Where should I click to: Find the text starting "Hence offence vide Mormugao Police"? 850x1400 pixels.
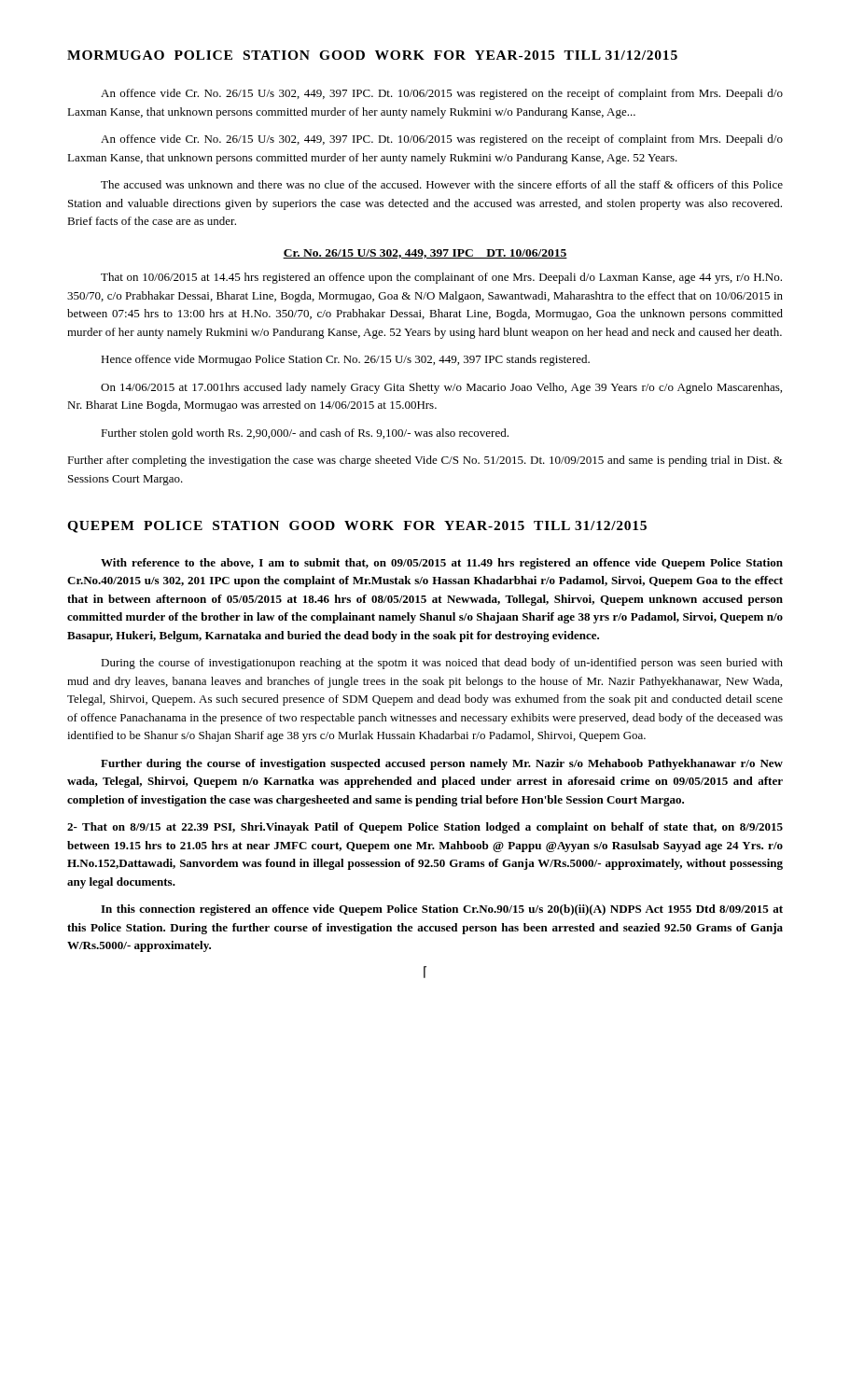coord(346,359)
